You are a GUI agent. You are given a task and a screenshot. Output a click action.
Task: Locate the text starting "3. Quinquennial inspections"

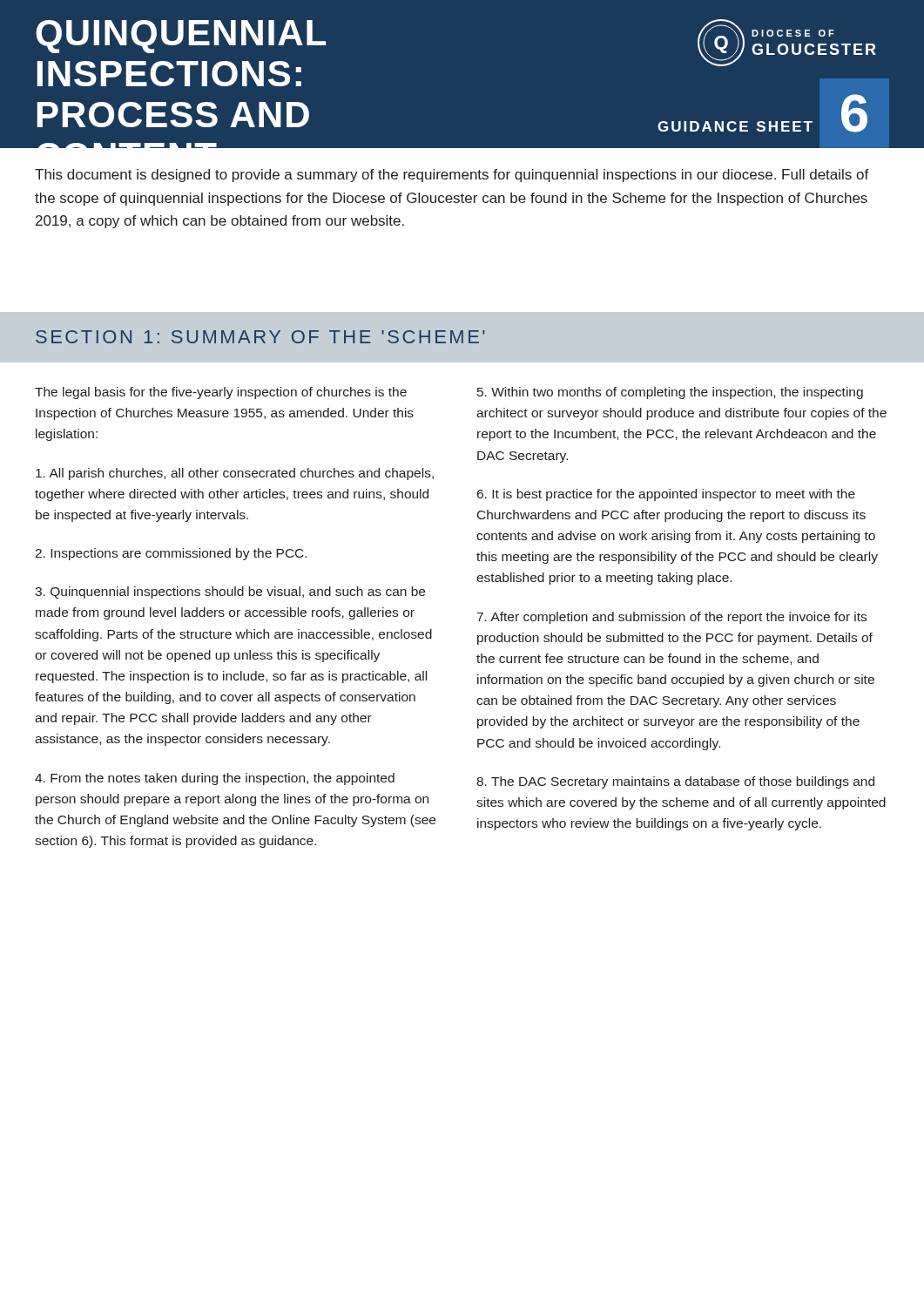point(234,665)
